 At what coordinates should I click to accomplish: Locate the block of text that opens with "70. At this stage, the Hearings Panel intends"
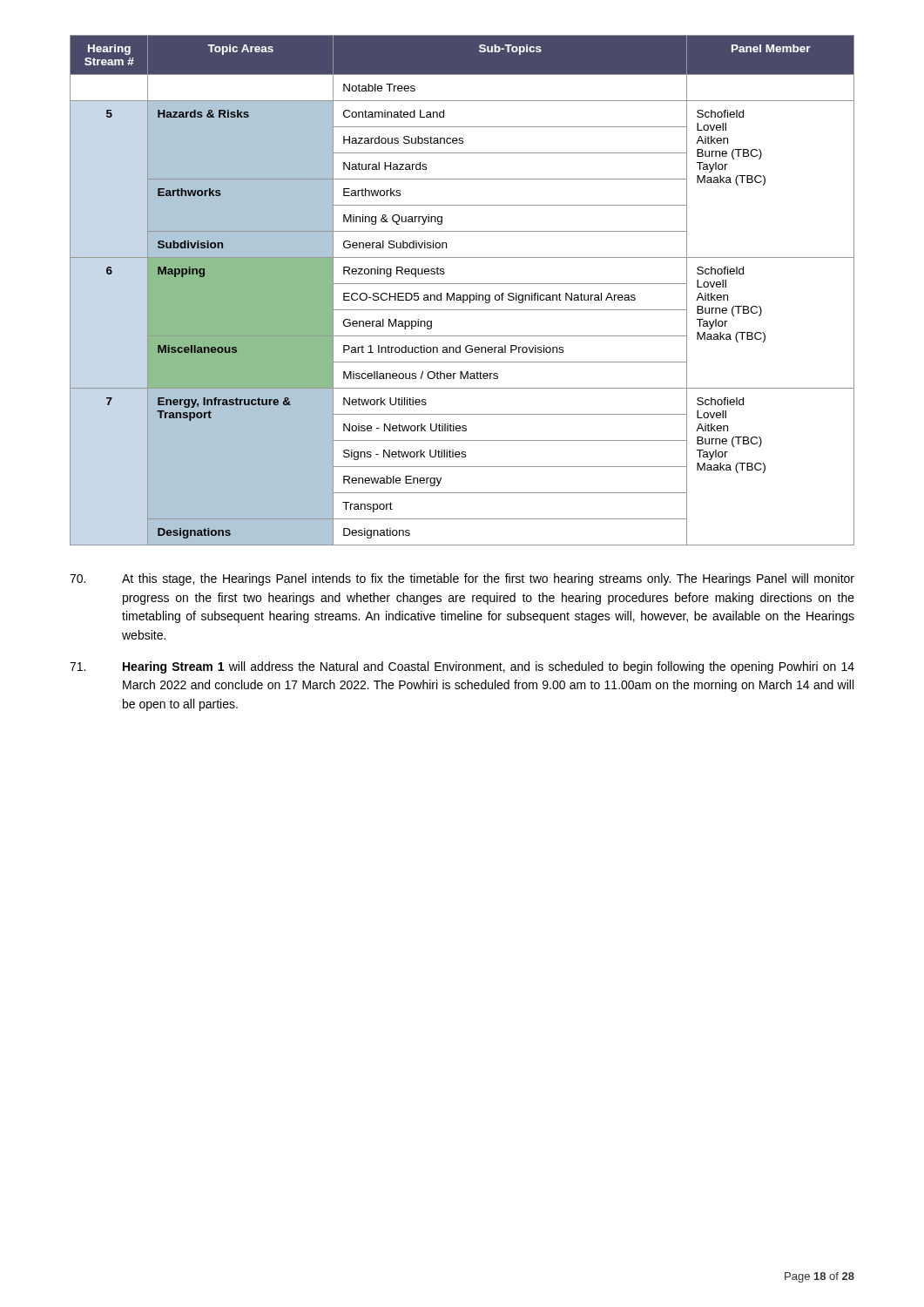[462, 608]
